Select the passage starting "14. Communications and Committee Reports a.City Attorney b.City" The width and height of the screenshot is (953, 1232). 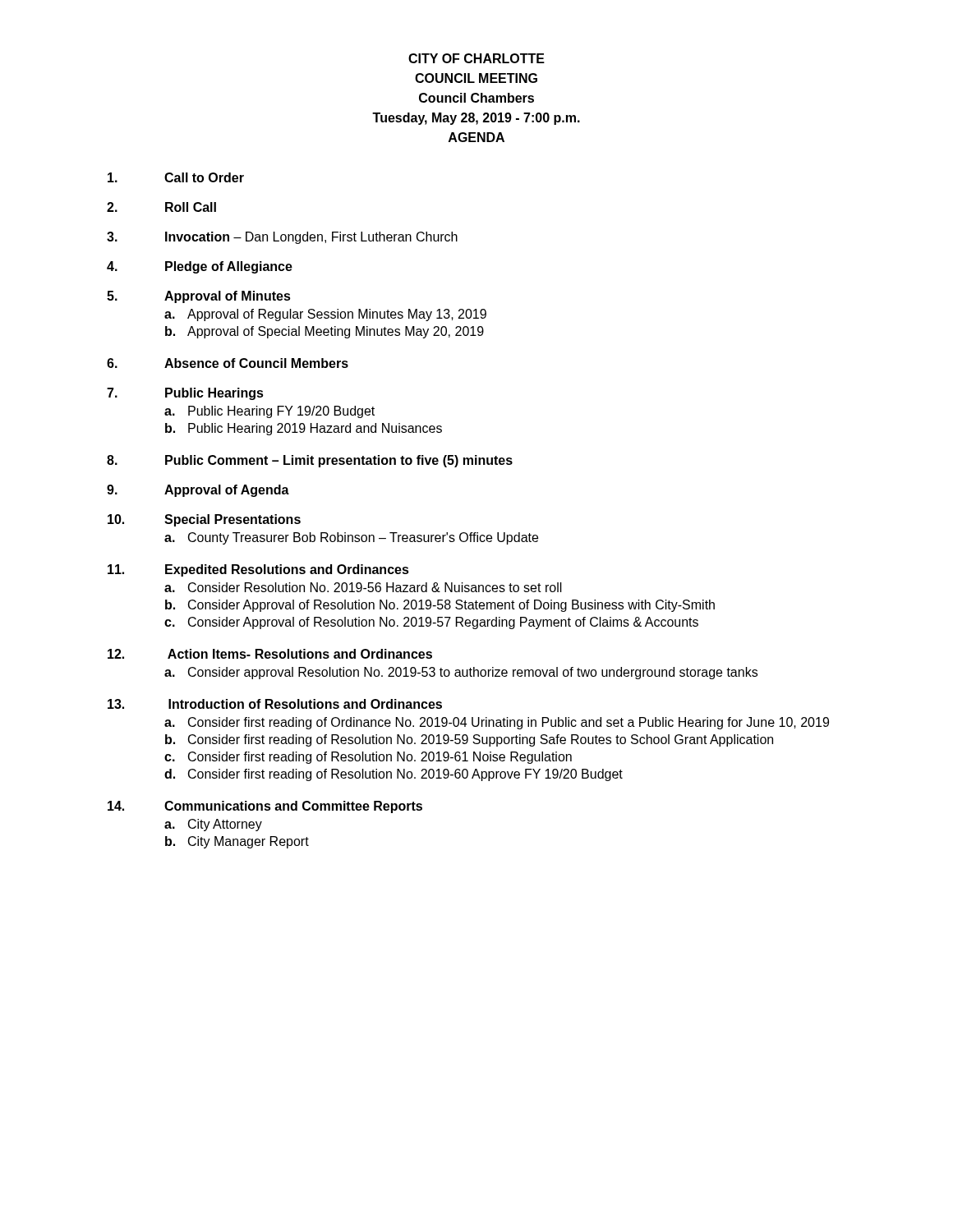pyautogui.click(x=265, y=807)
